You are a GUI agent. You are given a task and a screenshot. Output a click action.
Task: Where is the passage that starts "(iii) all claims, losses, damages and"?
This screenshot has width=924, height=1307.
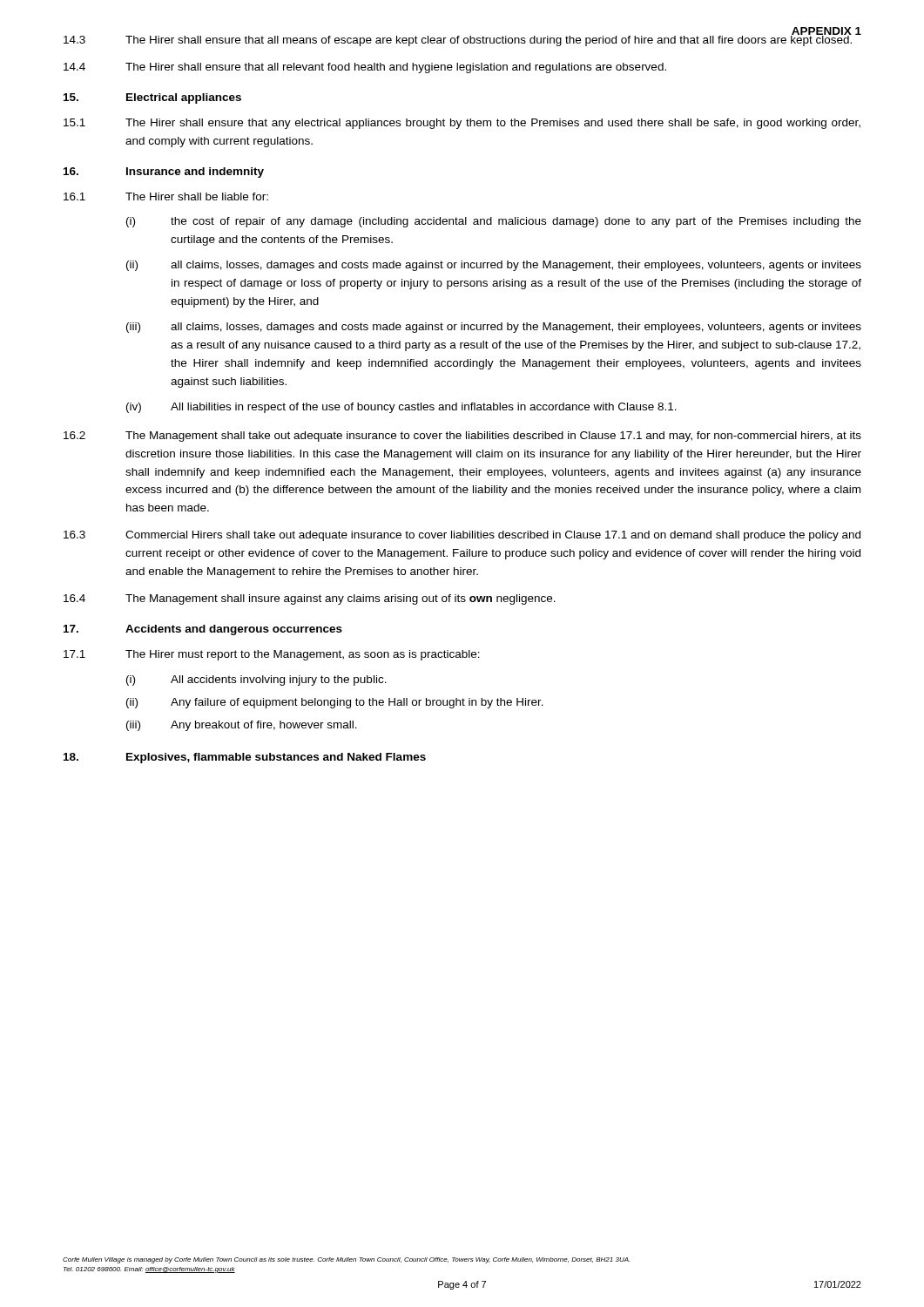(493, 355)
